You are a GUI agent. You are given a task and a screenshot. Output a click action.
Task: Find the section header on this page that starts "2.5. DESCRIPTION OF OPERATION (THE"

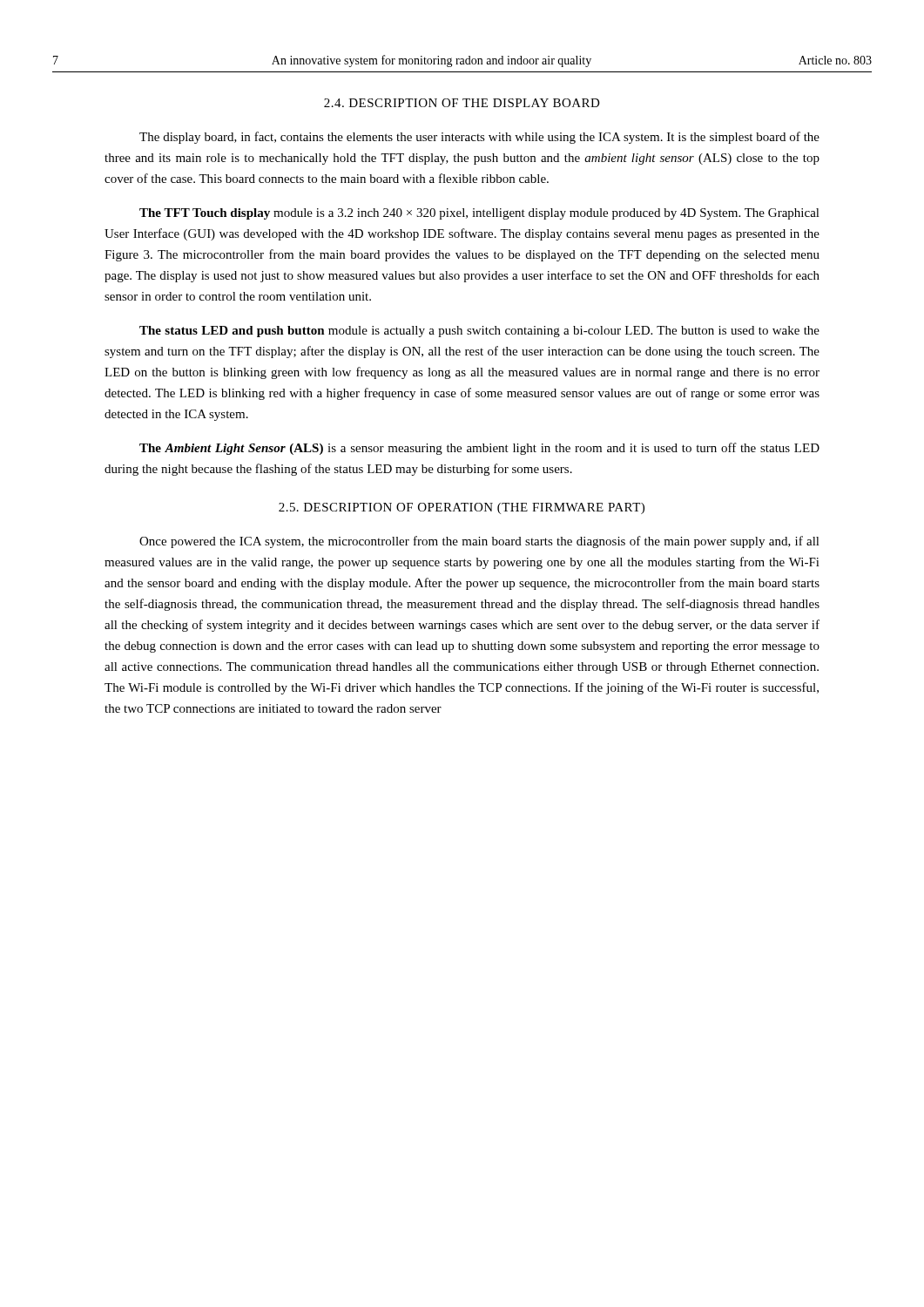pos(462,507)
